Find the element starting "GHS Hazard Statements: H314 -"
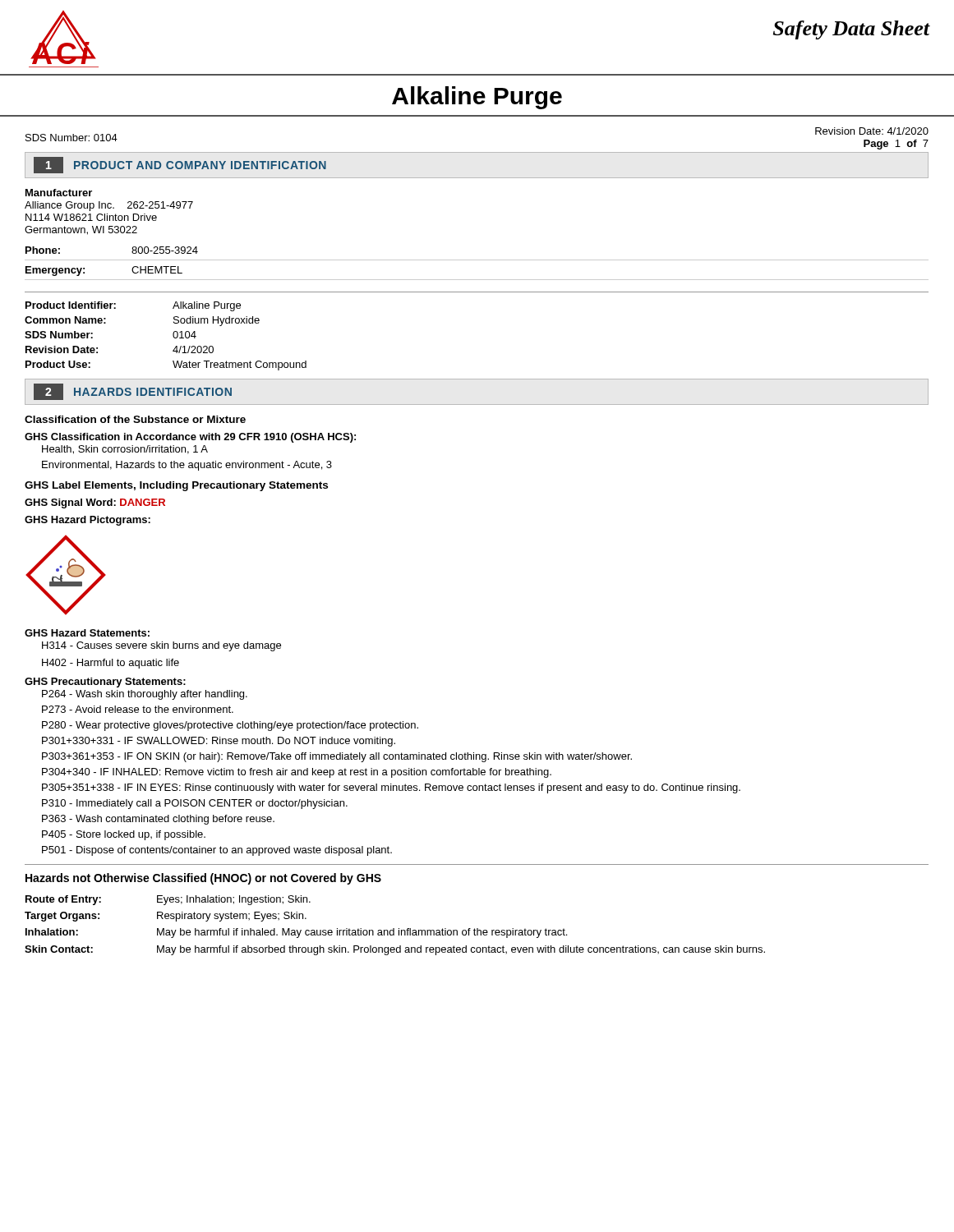Image resolution: width=954 pixels, height=1232 pixels. [x=87, y=633]
